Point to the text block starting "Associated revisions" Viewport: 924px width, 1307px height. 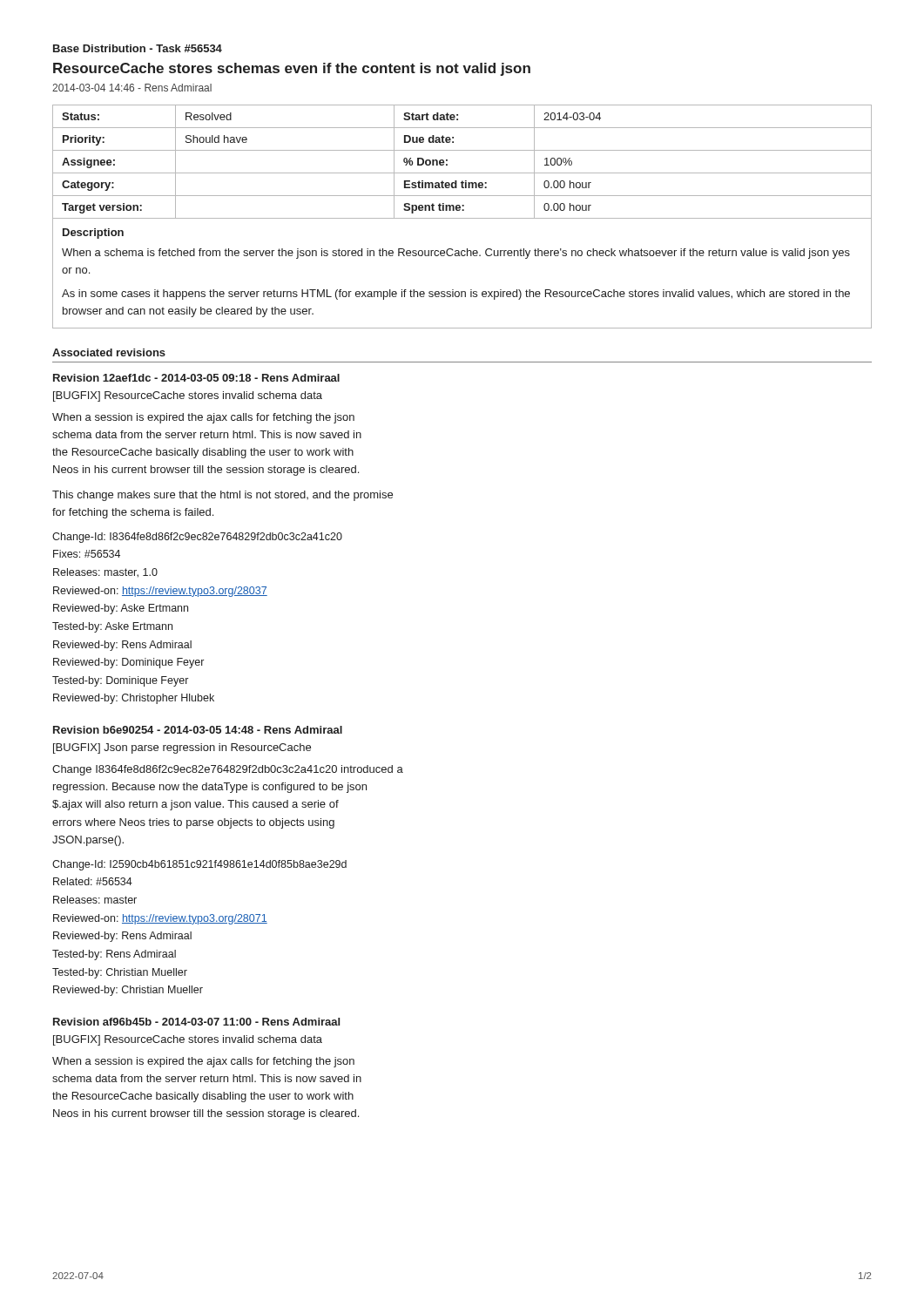pyautogui.click(x=109, y=352)
